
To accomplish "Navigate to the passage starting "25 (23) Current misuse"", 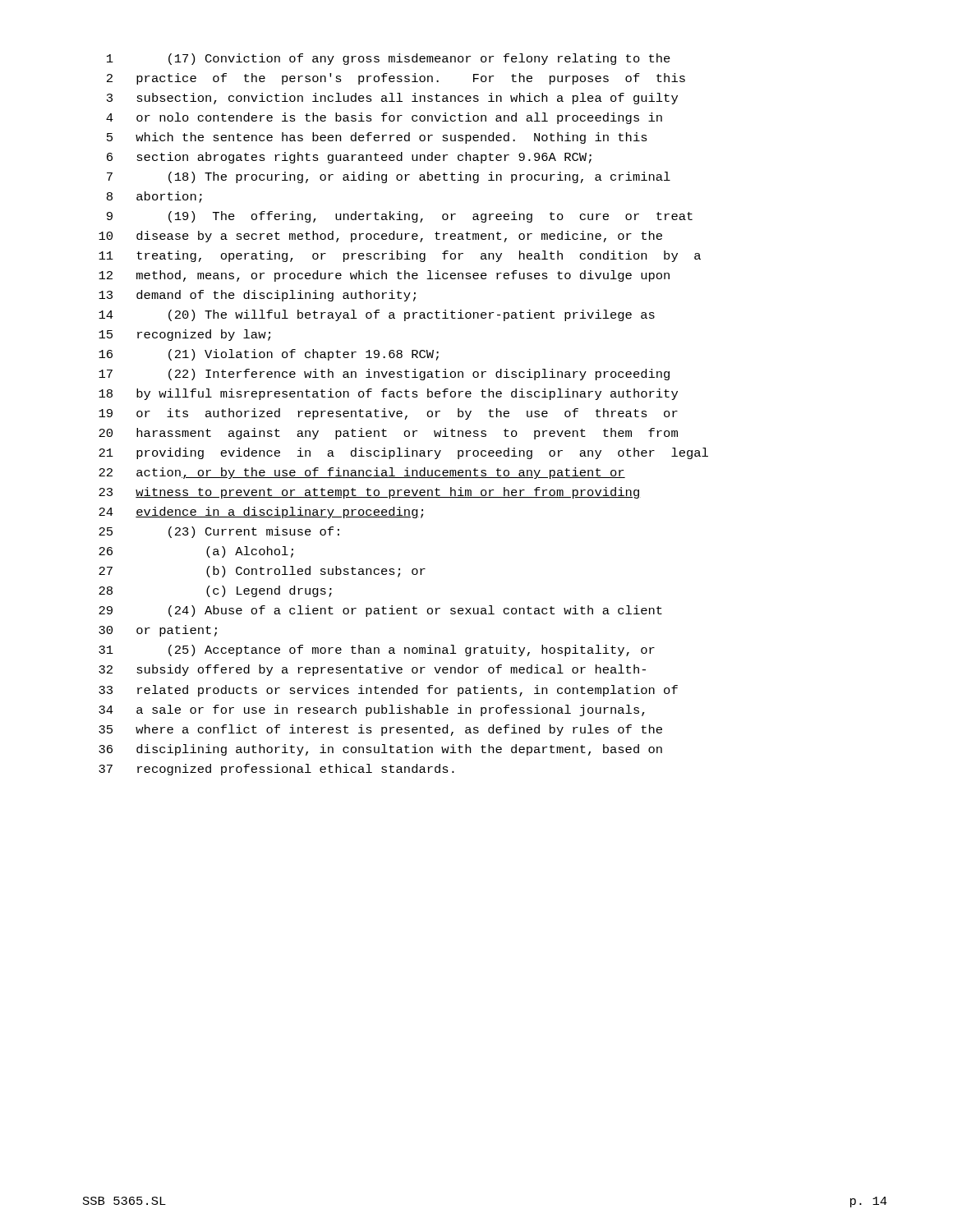I will [x=219, y=532].
